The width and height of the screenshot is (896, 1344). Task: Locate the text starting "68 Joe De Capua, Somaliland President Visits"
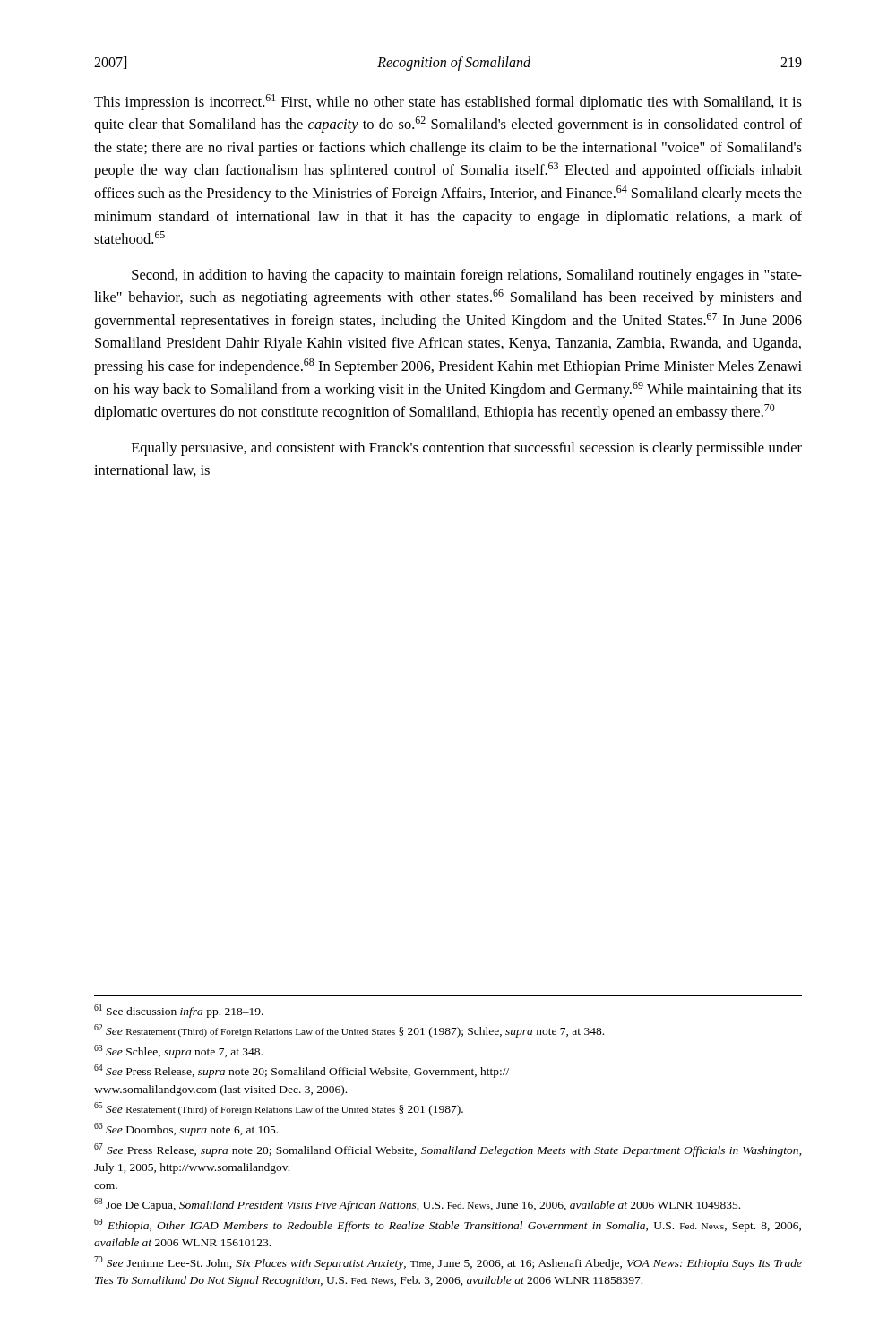(x=418, y=1204)
